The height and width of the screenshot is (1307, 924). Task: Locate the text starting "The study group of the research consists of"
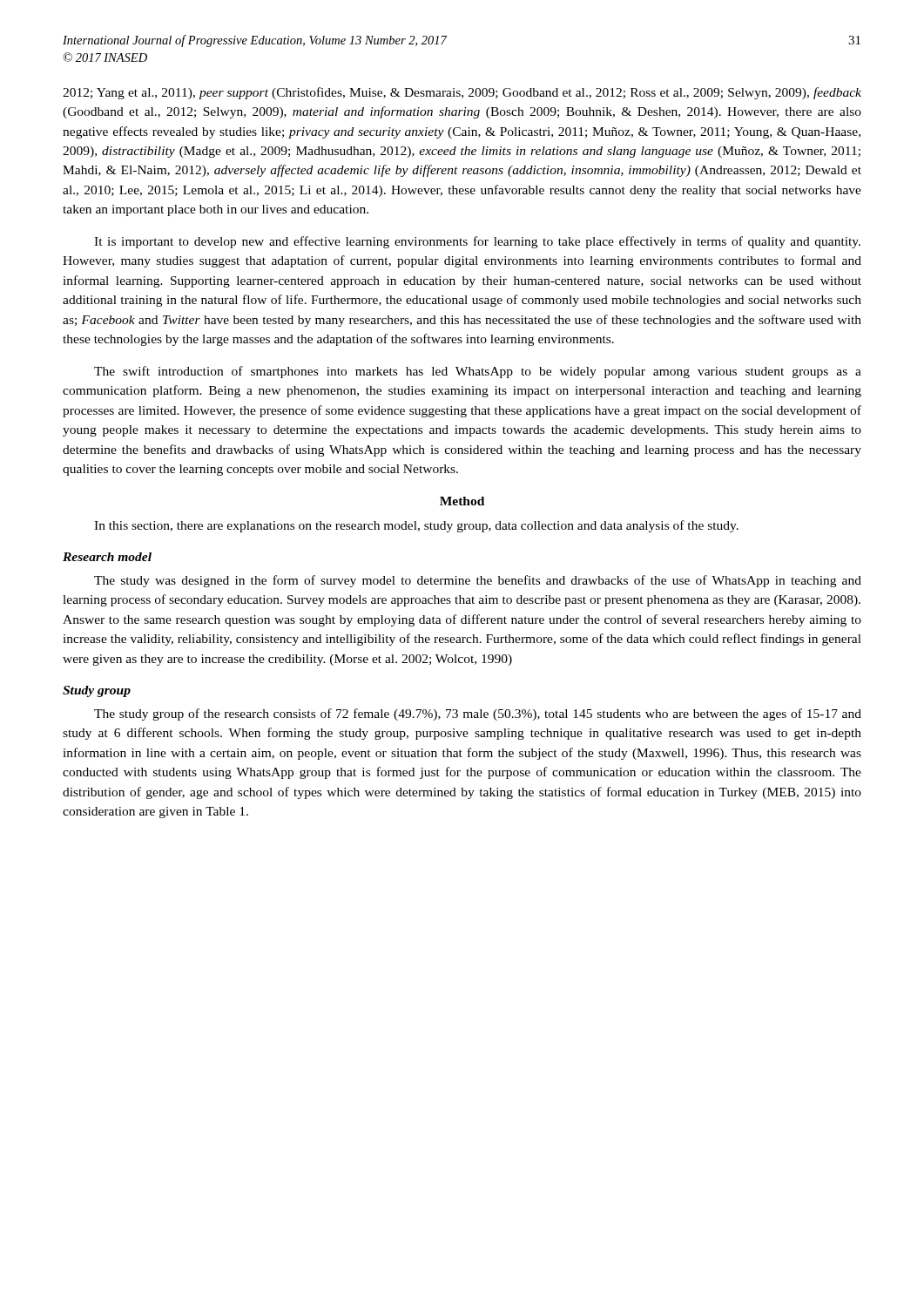point(462,762)
